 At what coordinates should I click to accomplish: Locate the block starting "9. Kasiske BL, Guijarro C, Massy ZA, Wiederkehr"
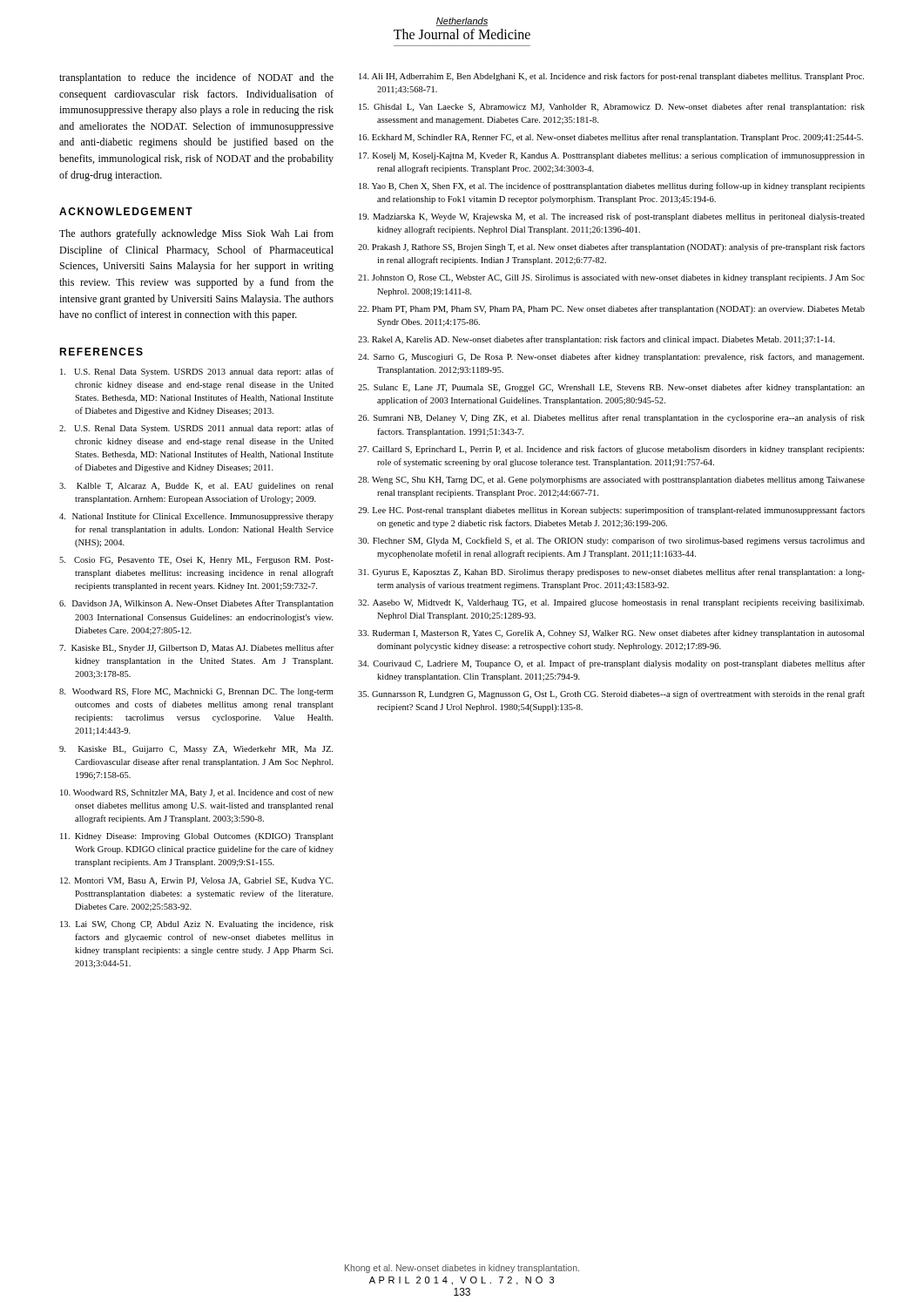[x=196, y=762]
